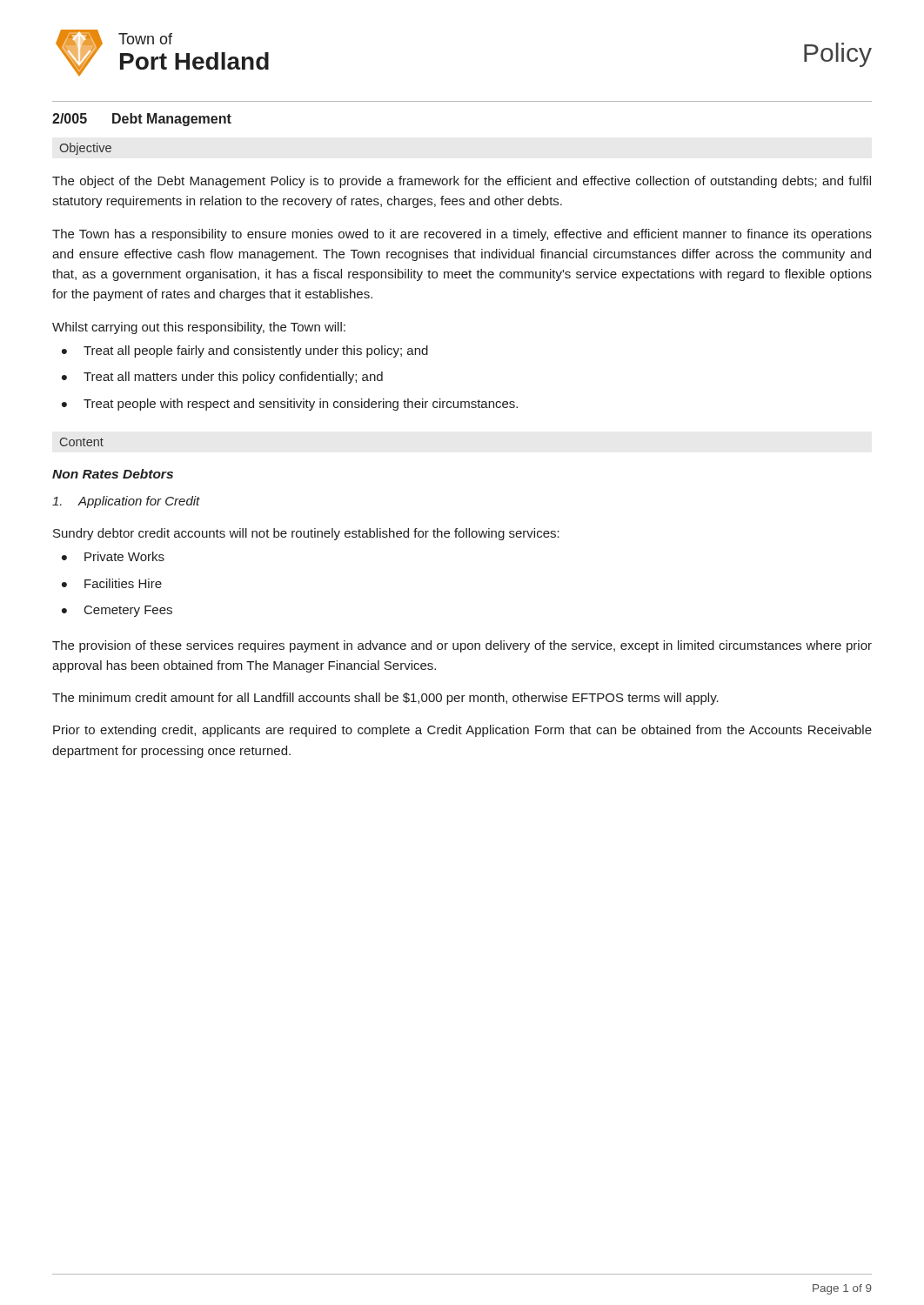Click on the list item that says "• Private Works"

[x=113, y=556]
